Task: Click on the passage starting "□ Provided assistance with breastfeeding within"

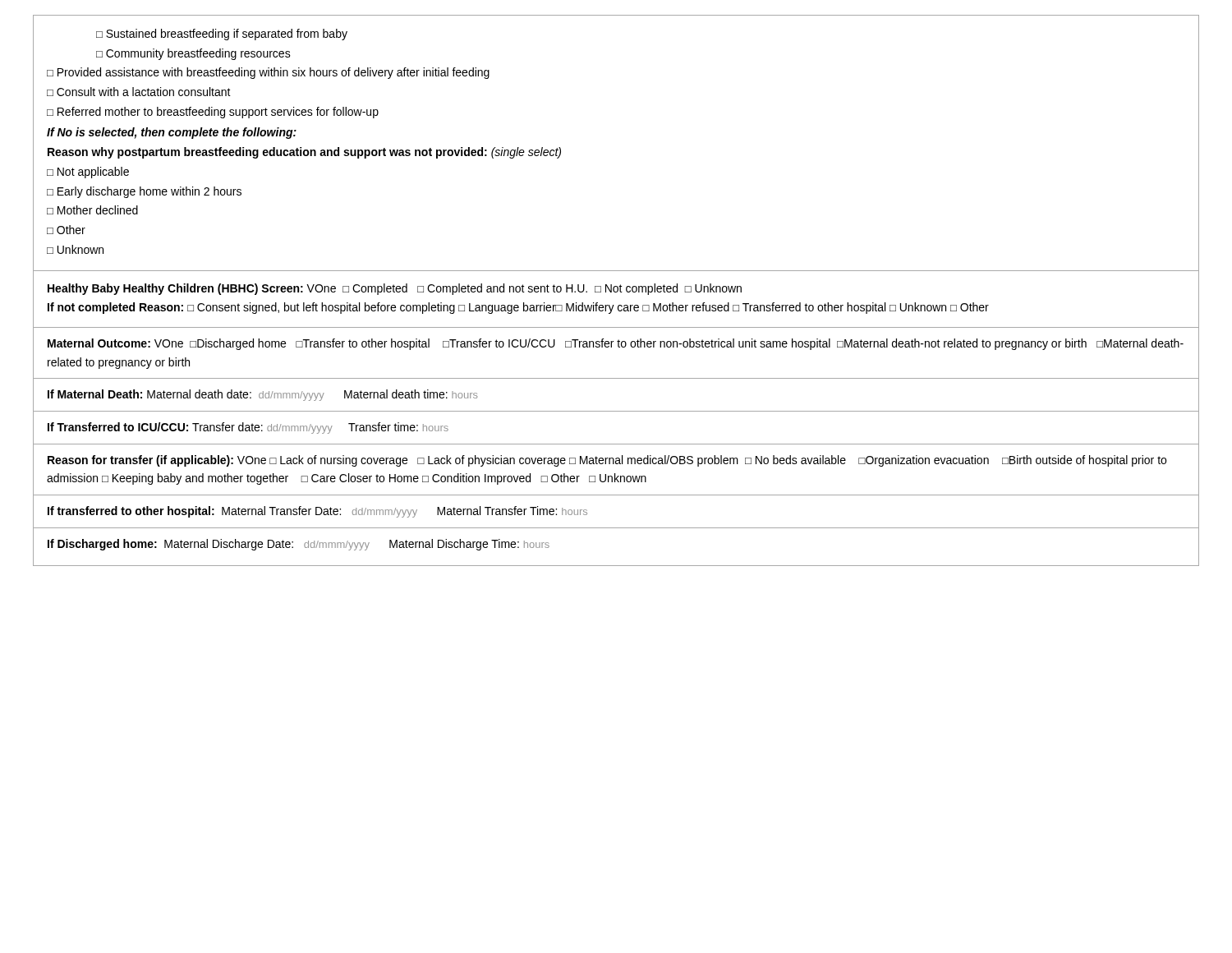Action: (268, 73)
